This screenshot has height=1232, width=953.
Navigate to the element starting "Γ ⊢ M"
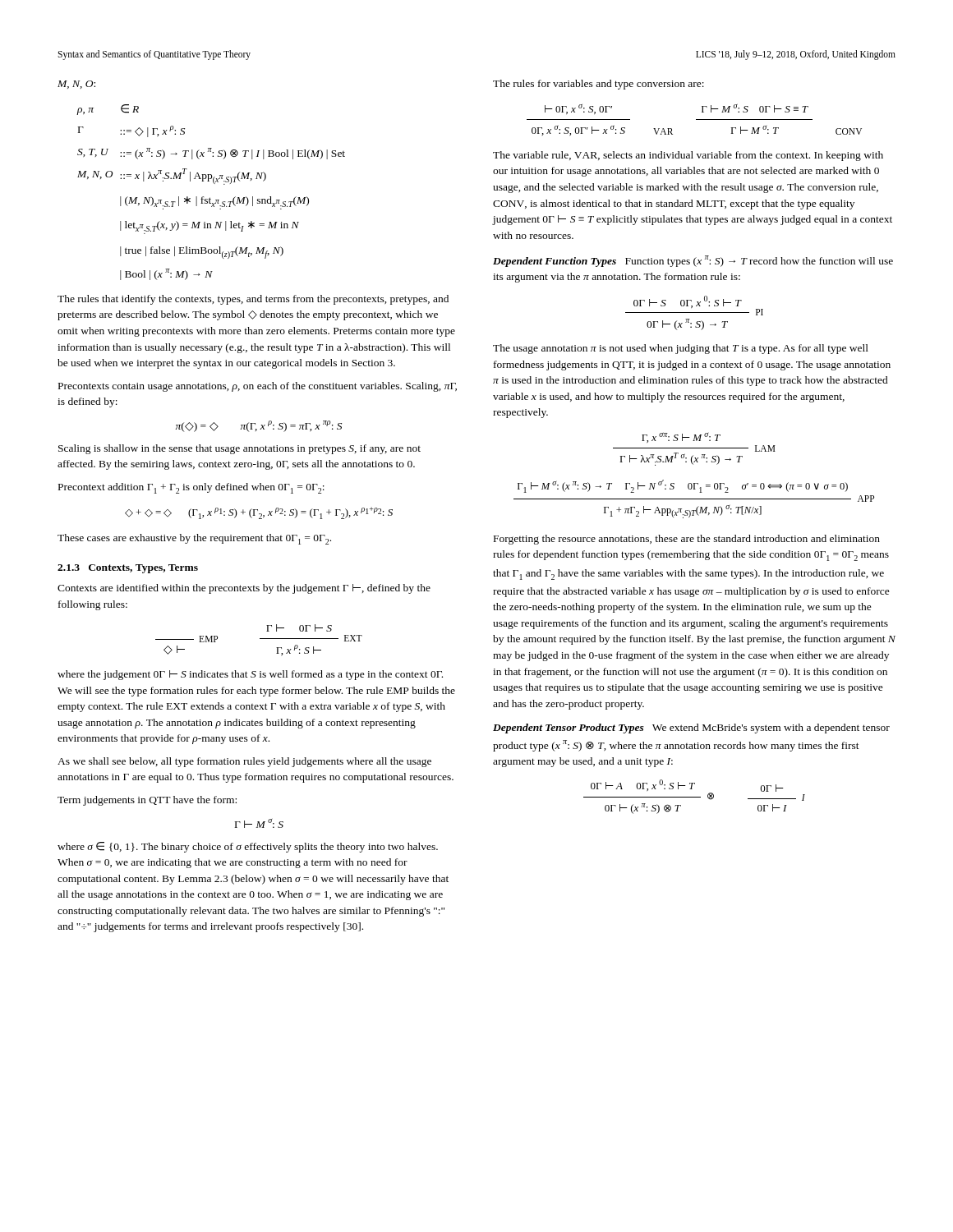(259, 822)
